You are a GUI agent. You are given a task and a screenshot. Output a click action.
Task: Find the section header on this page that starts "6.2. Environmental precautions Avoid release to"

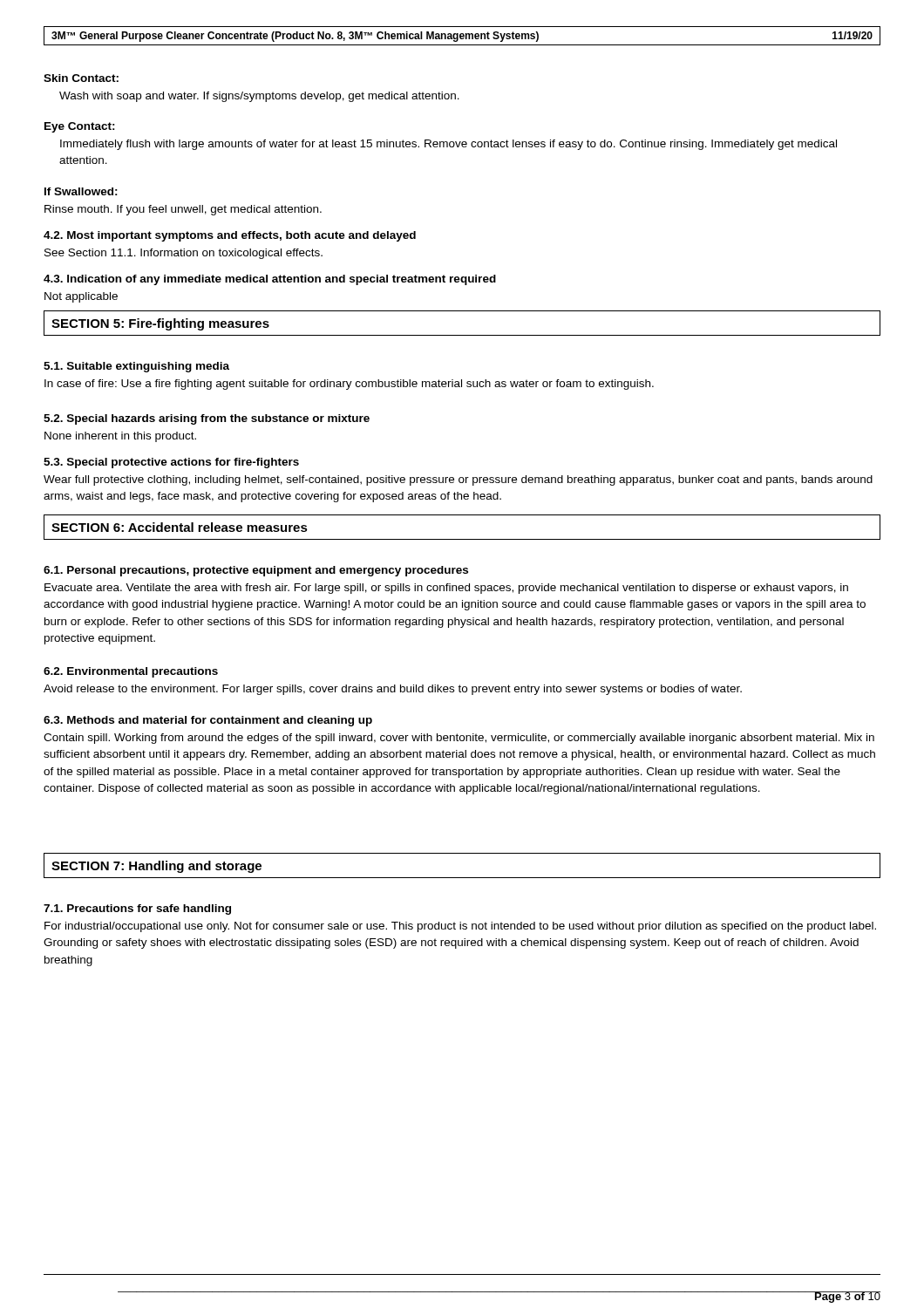coord(462,680)
